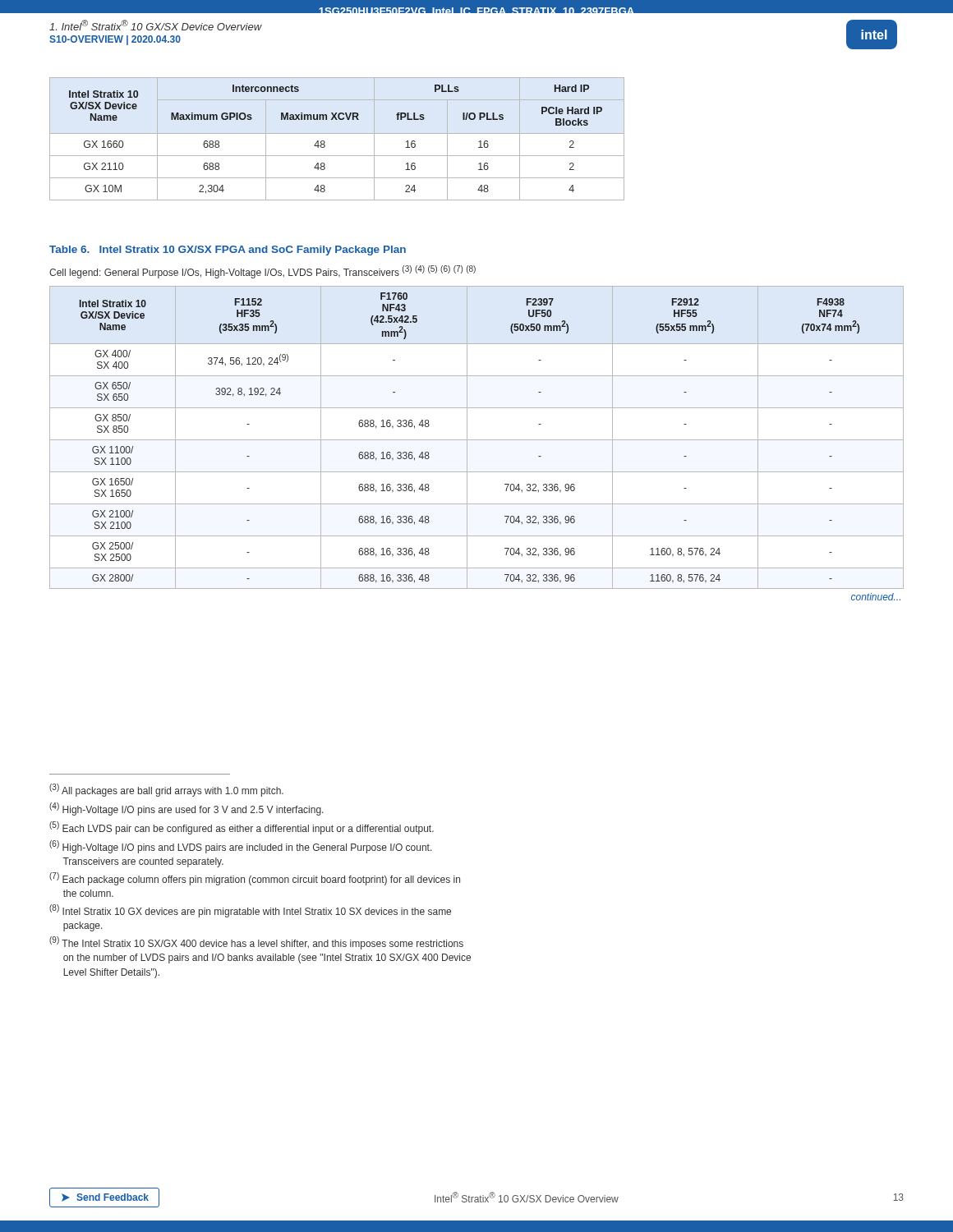Click on the text starting "(8) Intel Stratix 10"

click(250, 918)
